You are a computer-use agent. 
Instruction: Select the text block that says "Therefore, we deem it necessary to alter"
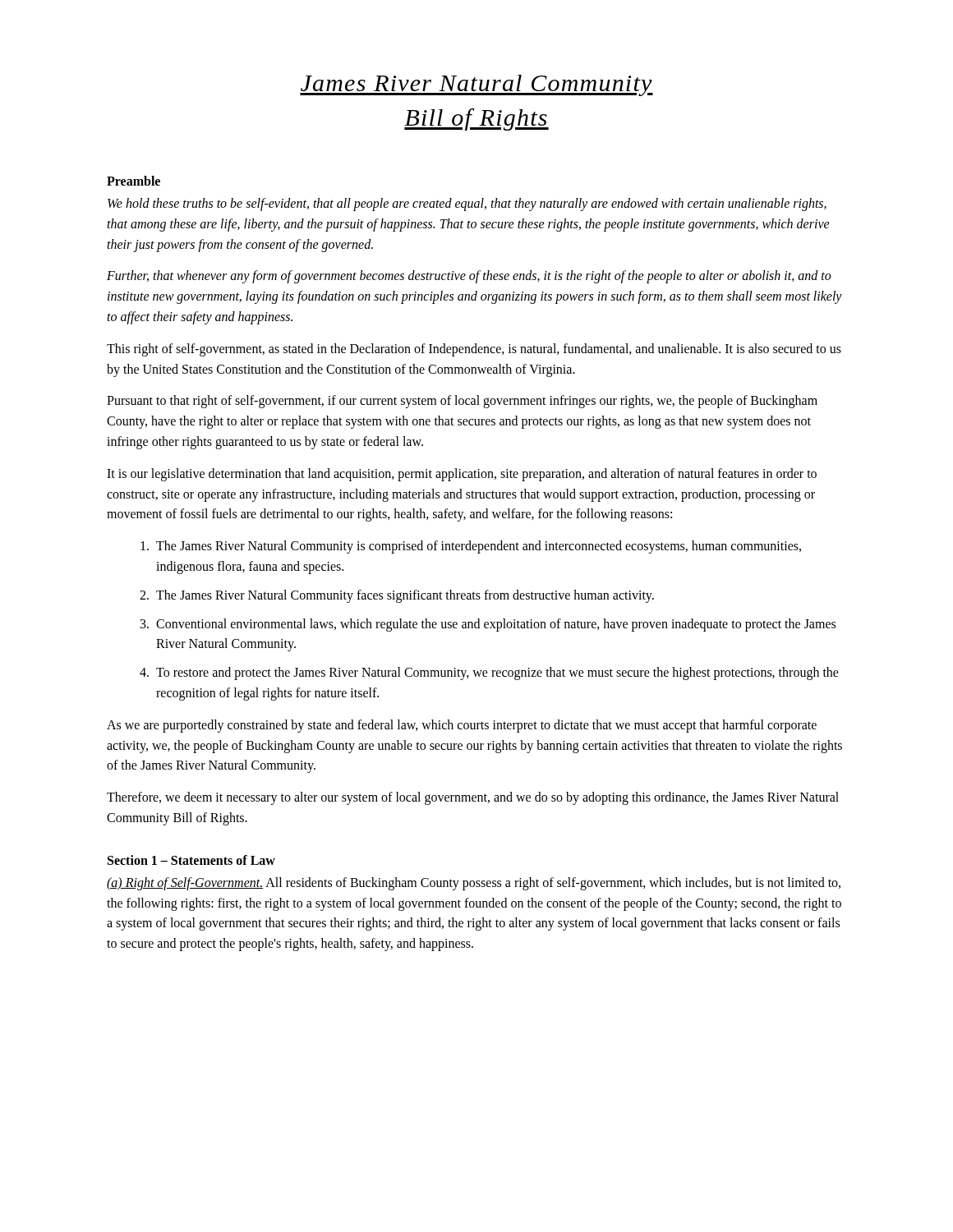[x=473, y=807]
